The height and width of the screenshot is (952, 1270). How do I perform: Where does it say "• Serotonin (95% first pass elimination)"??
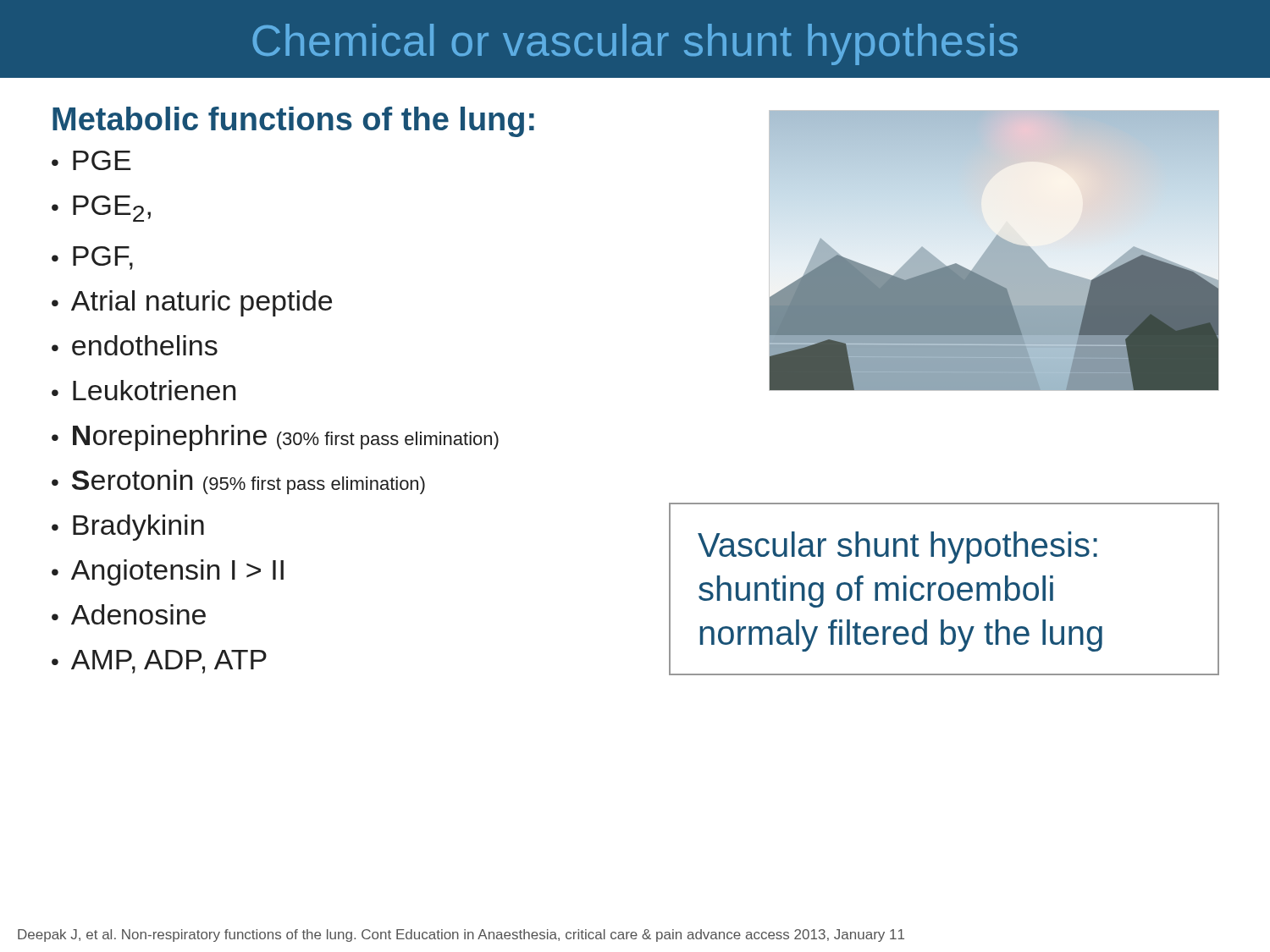point(238,480)
